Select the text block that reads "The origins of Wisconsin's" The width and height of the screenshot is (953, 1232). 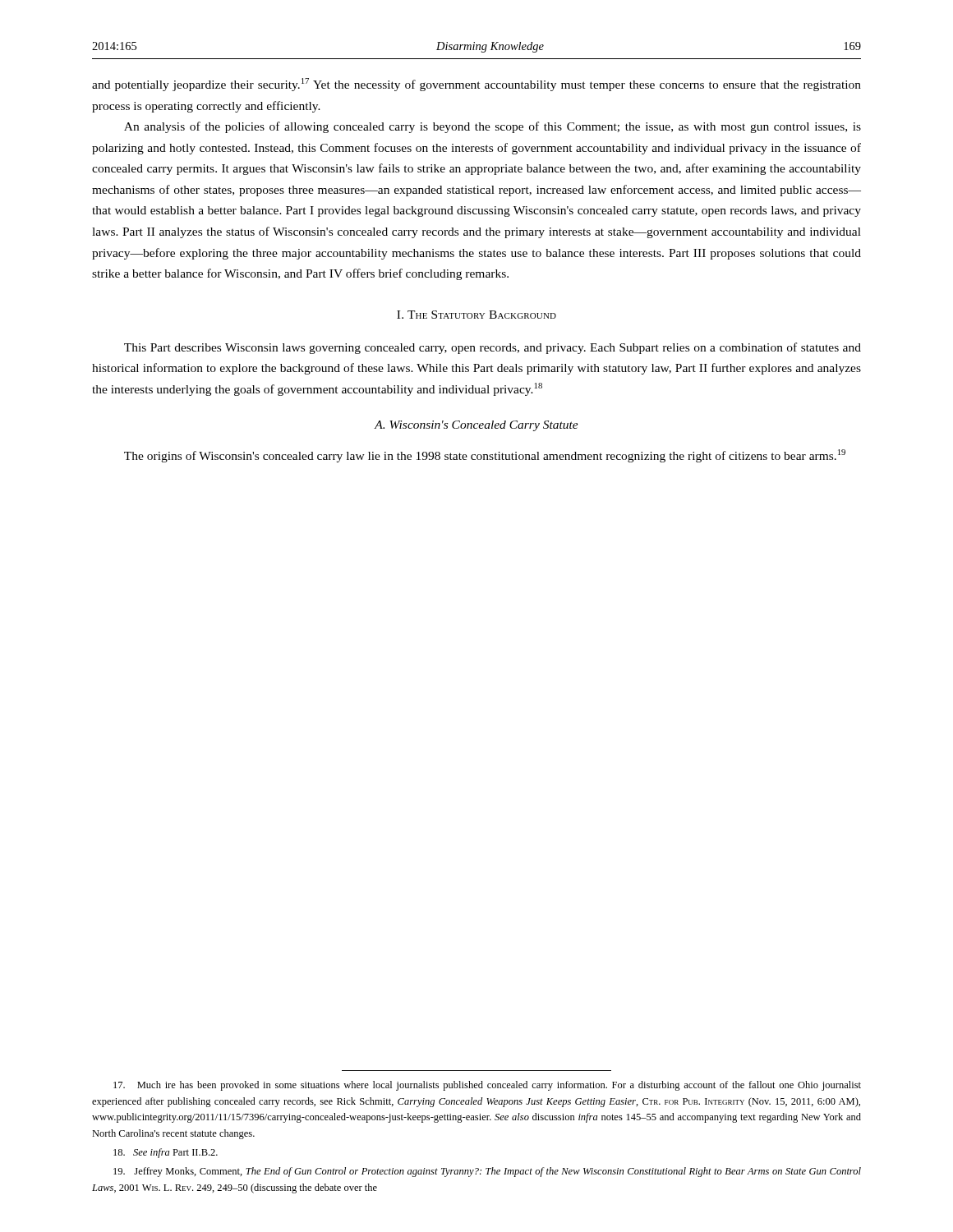[x=476, y=456]
